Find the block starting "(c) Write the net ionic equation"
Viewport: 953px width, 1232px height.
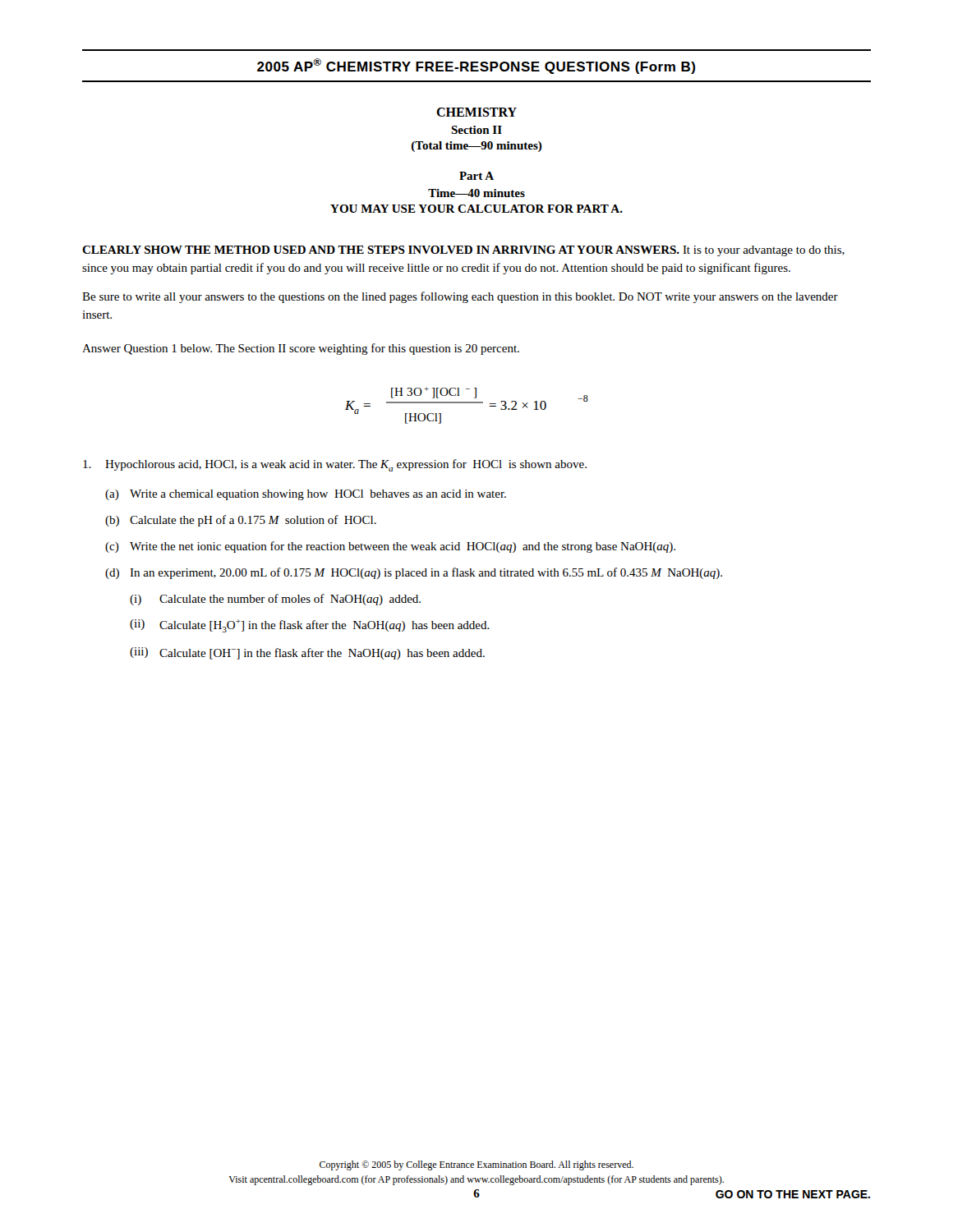(488, 546)
